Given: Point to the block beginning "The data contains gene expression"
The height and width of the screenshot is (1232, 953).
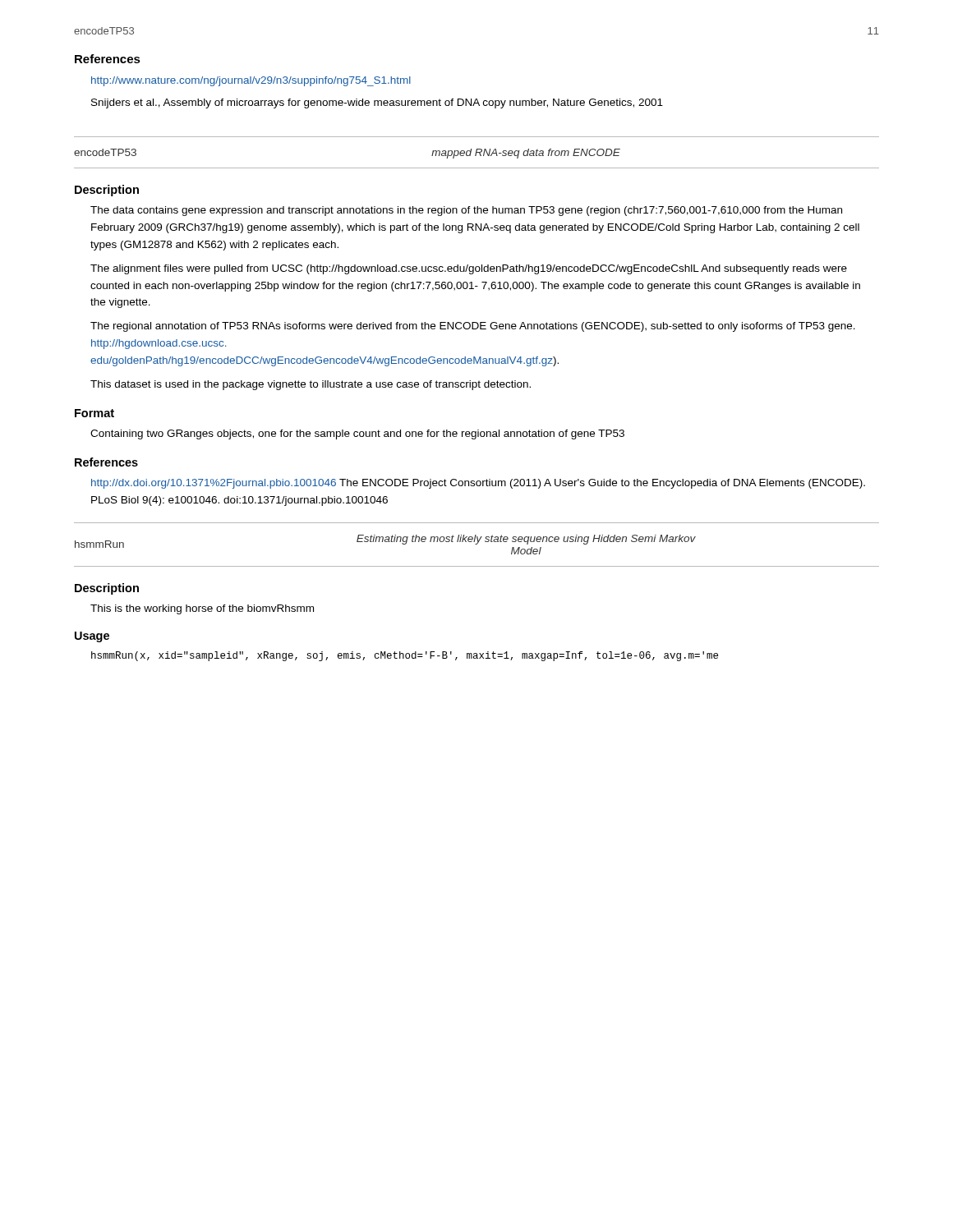Looking at the screenshot, I should coord(475,227).
